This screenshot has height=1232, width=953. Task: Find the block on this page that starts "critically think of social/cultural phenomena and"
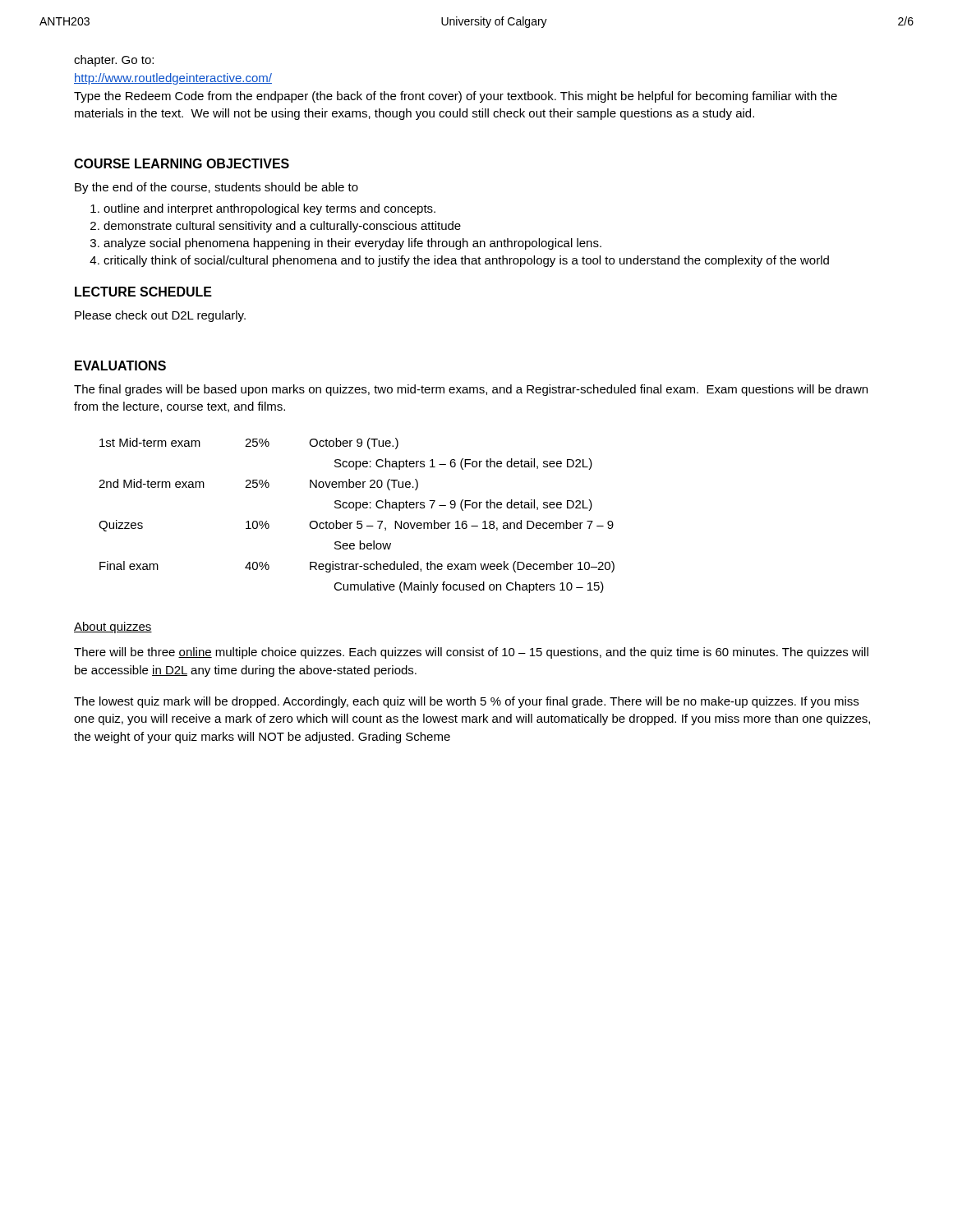[x=467, y=260]
